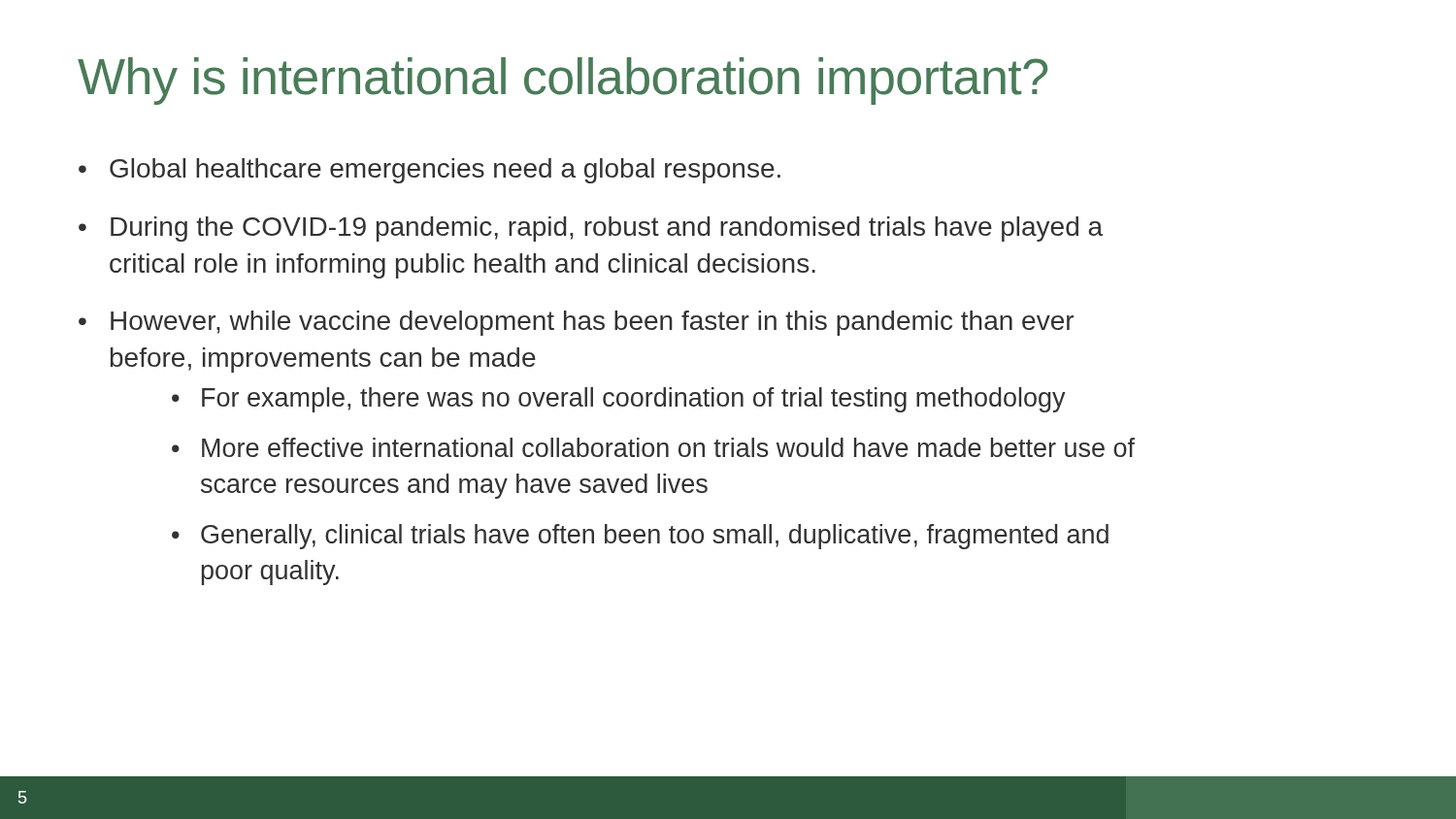The width and height of the screenshot is (1456, 819).
Task: Point to the block starting "• During the COVID-19 pandemic, rapid,"
Action: coord(728,245)
